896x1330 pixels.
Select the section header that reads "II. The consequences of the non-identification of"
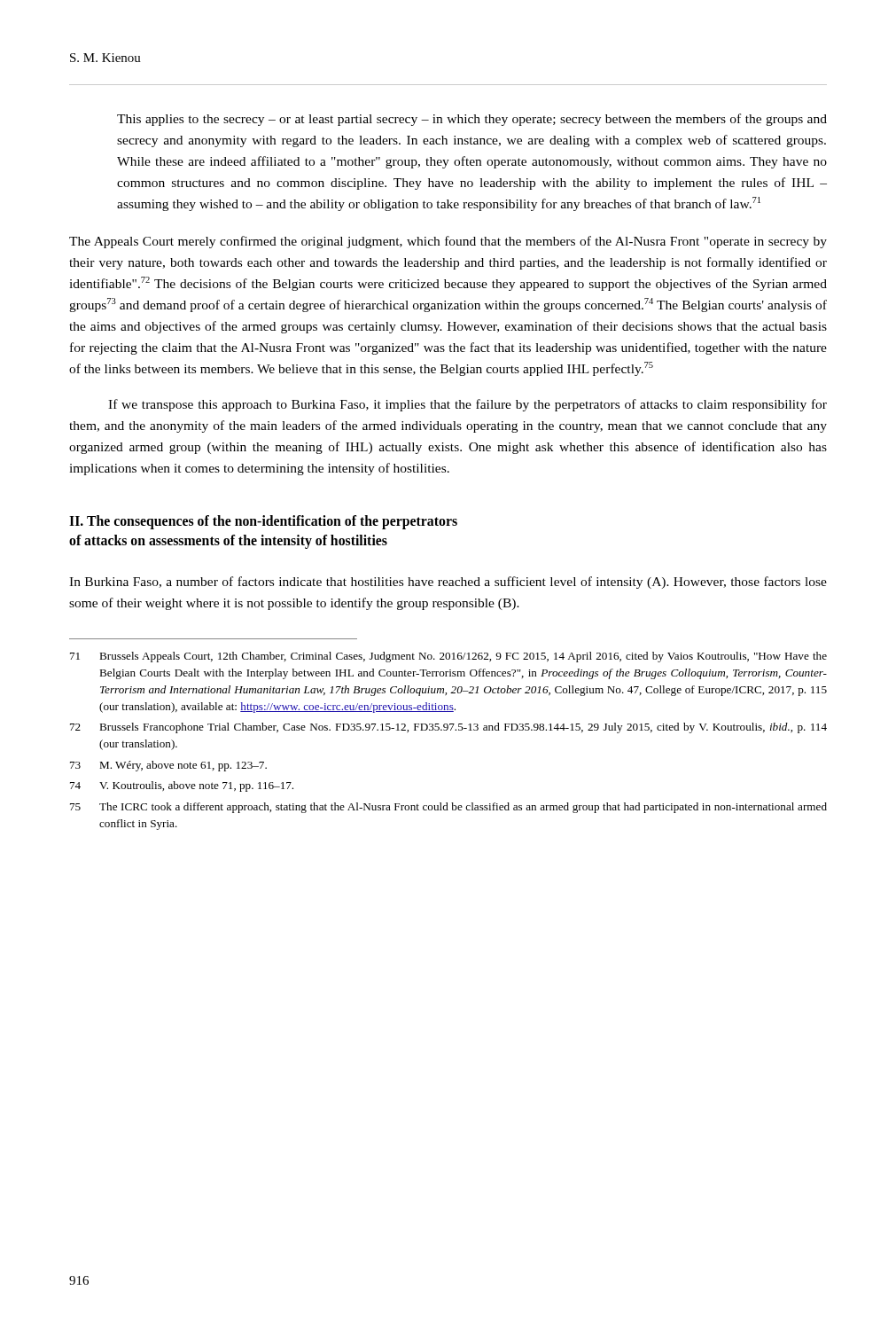263,531
